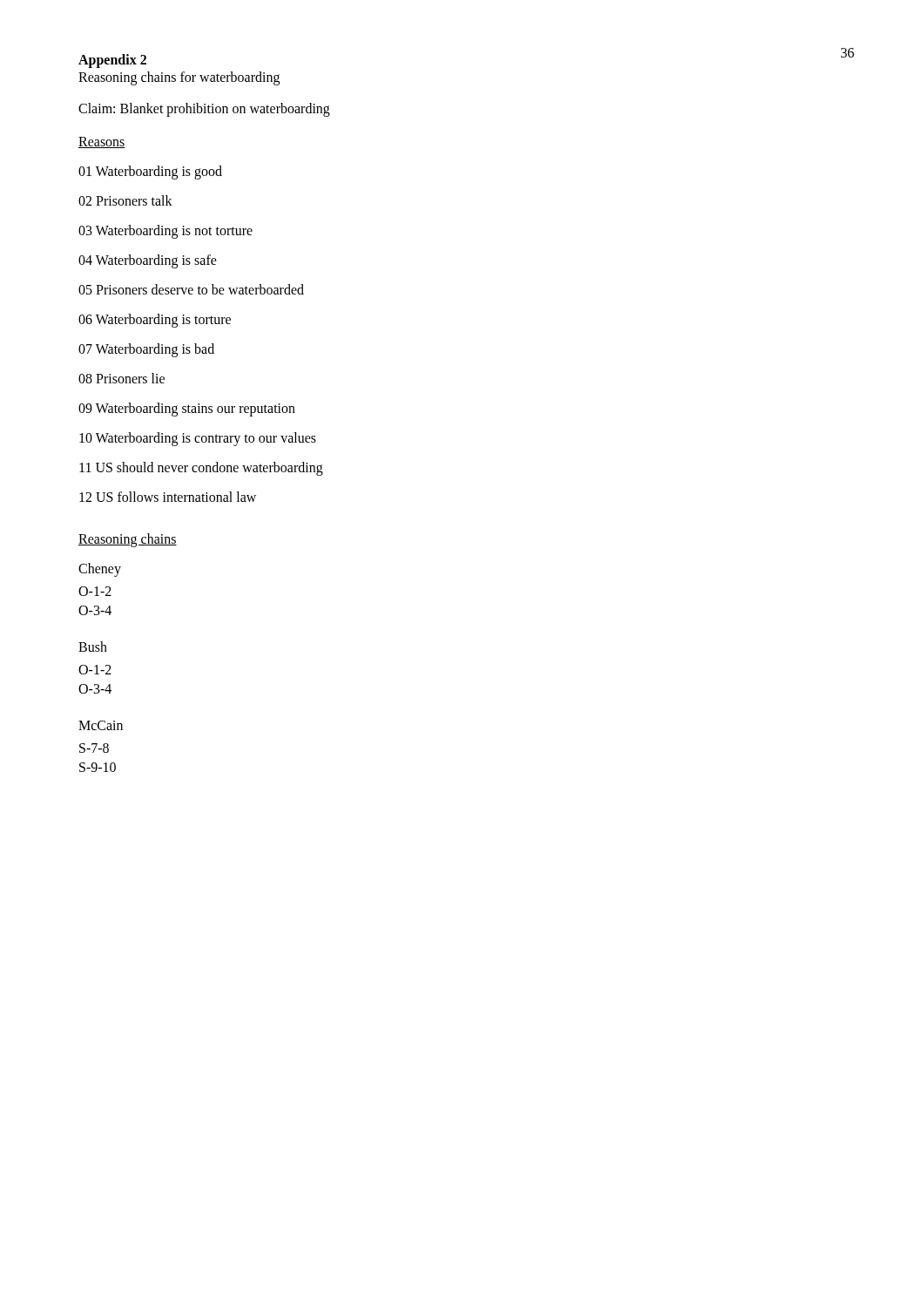Locate the region starting "05 Prisoners deserve to be waterboarded"
The image size is (924, 1307).
pyautogui.click(x=191, y=290)
